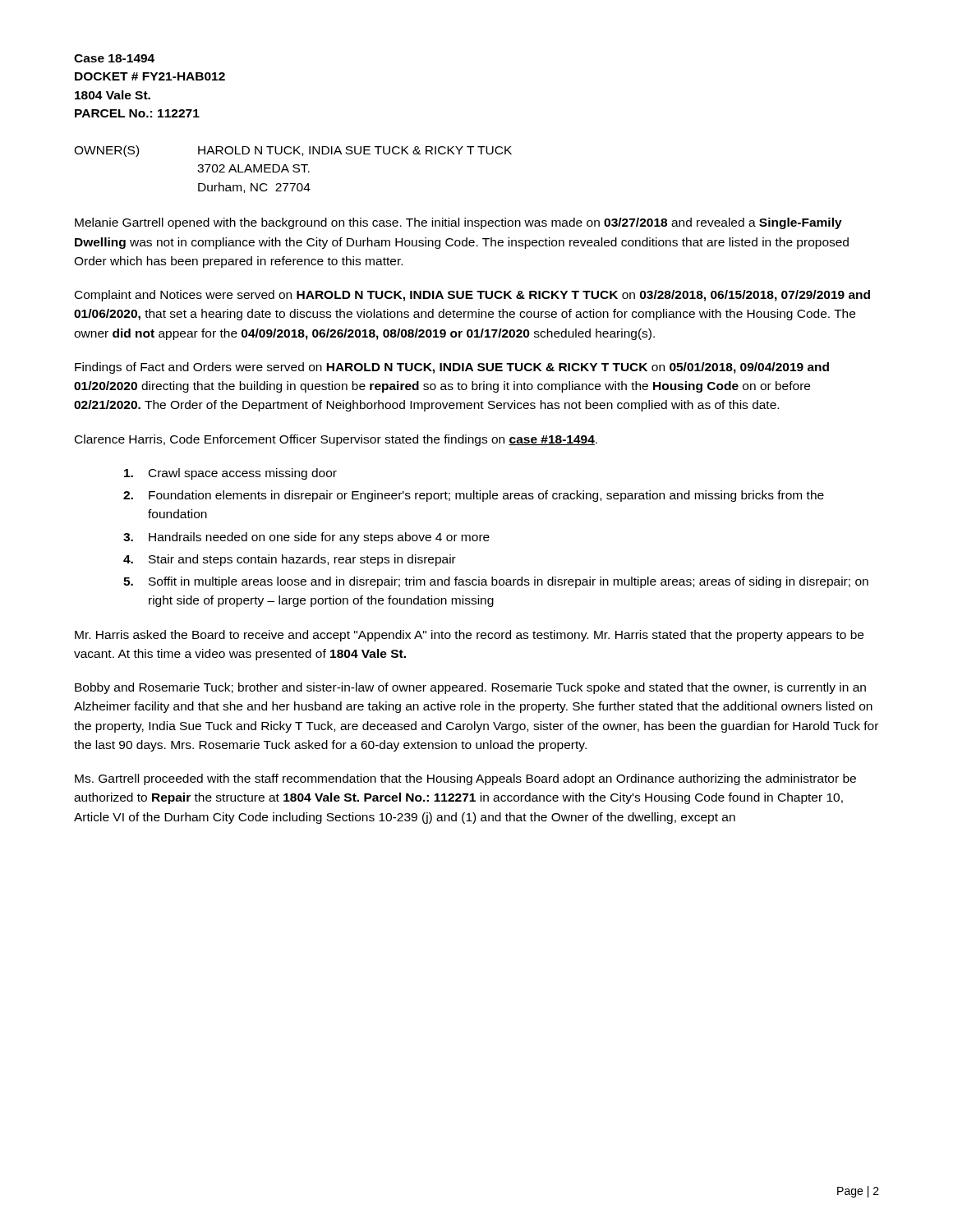Select the text block that reads "Mr. Harris asked the Board"

469,644
